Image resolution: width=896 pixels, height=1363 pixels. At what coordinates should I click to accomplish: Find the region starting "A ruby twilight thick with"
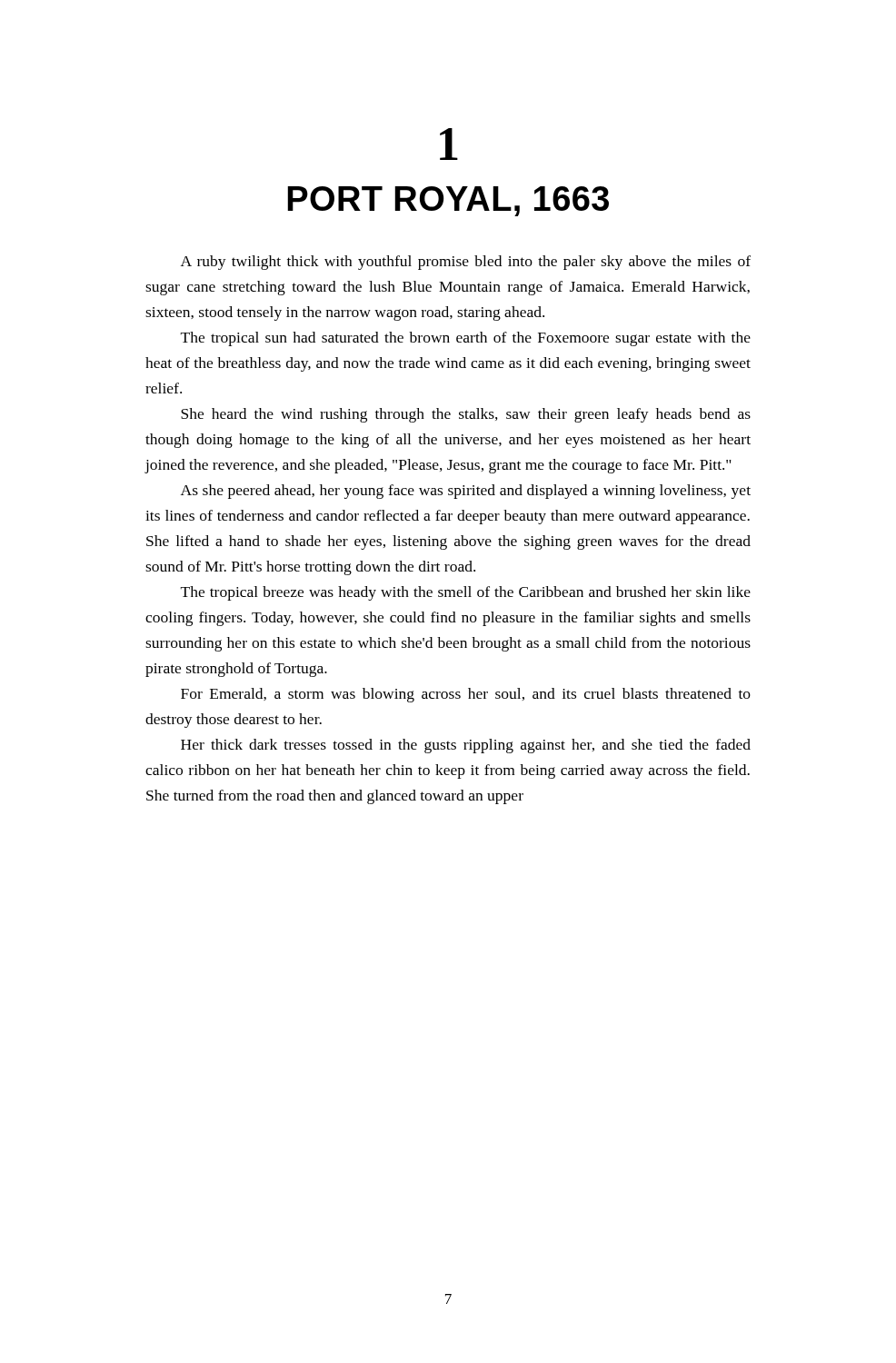pos(448,528)
